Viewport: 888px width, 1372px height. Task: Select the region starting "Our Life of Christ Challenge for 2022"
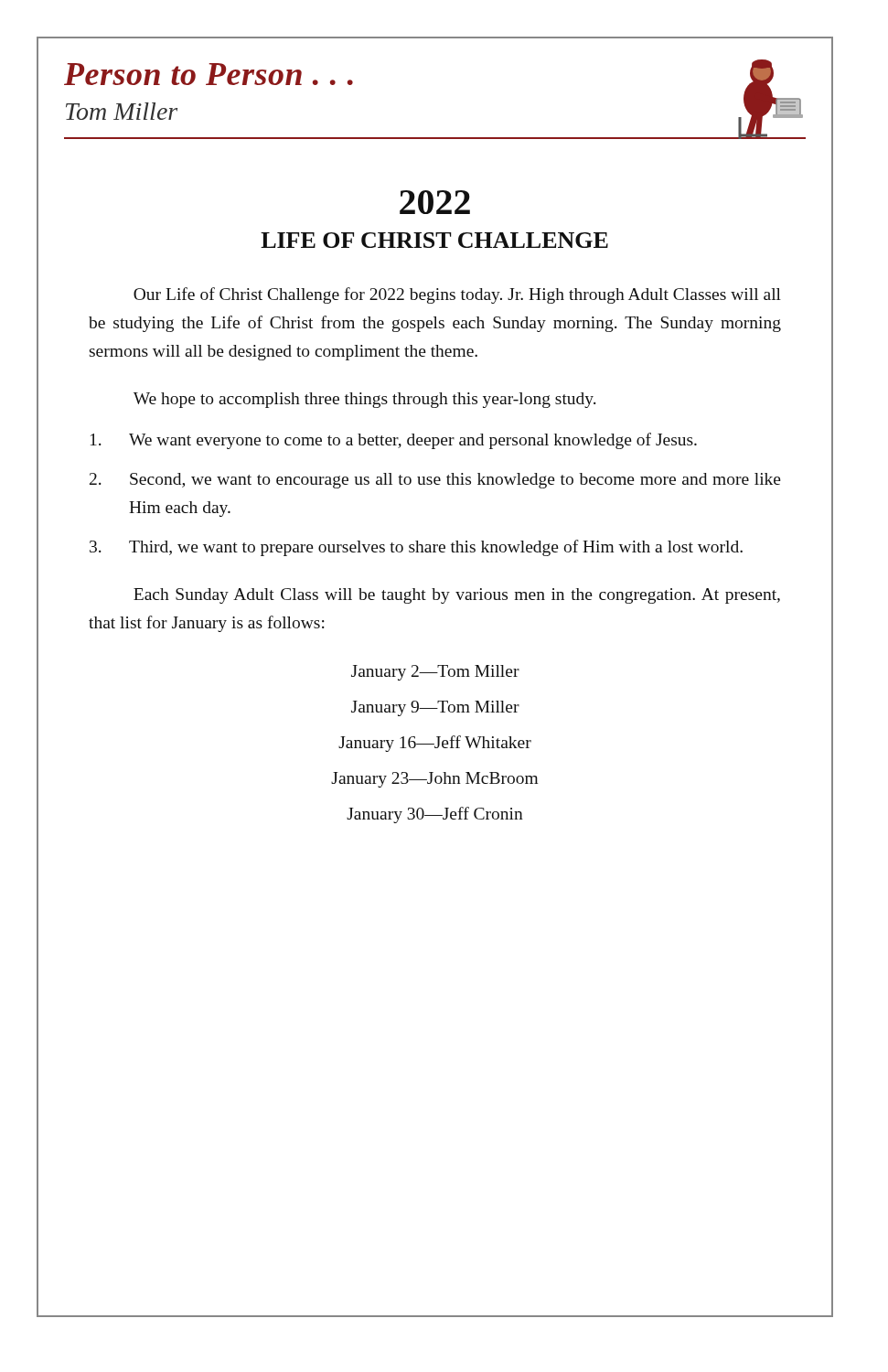pyautogui.click(x=435, y=323)
